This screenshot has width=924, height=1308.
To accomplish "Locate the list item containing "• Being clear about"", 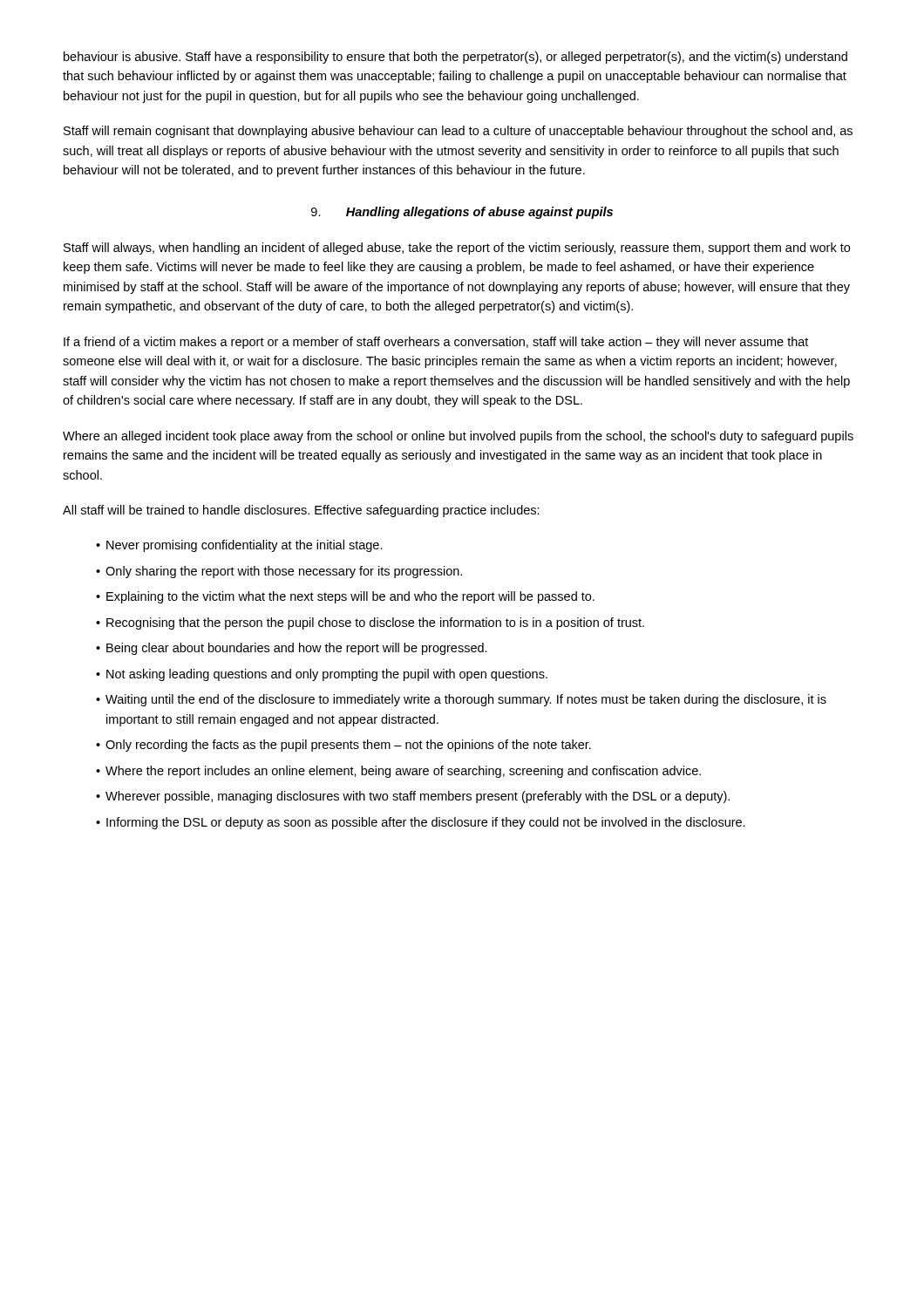I will pyautogui.click(x=462, y=648).
